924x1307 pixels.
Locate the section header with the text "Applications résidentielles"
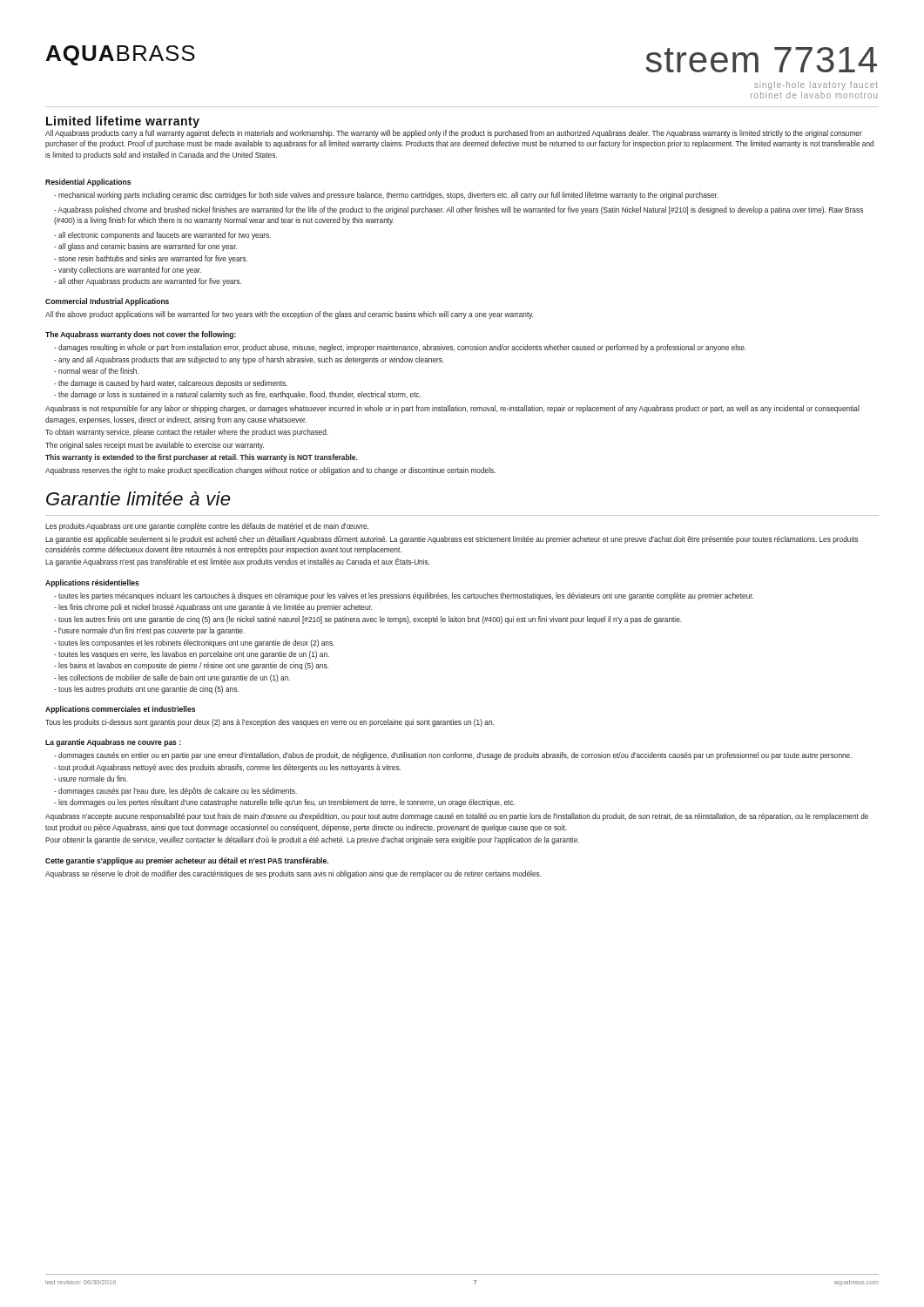coord(92,583)
